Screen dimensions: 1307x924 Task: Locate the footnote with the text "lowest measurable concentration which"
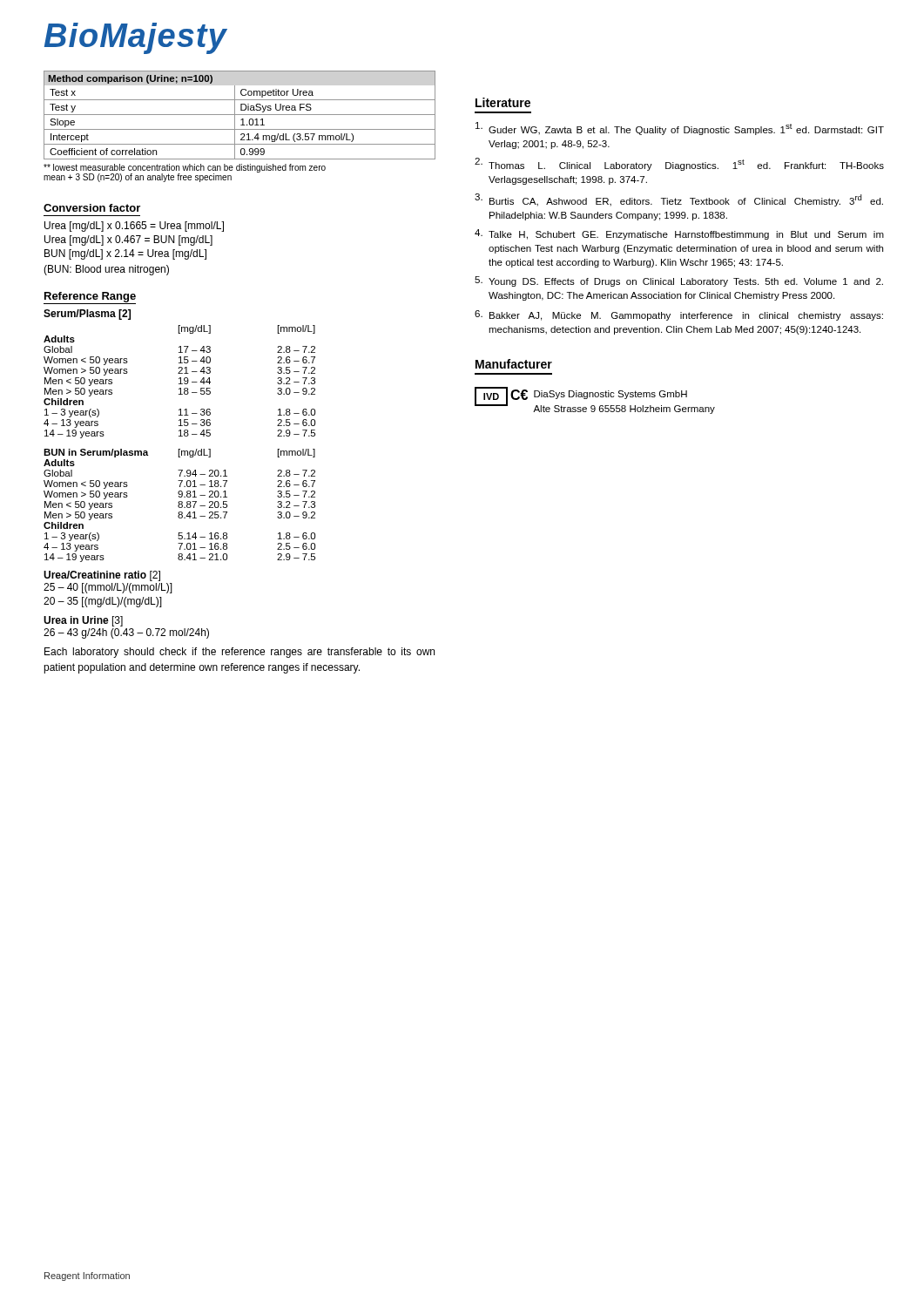pos(185,173)
